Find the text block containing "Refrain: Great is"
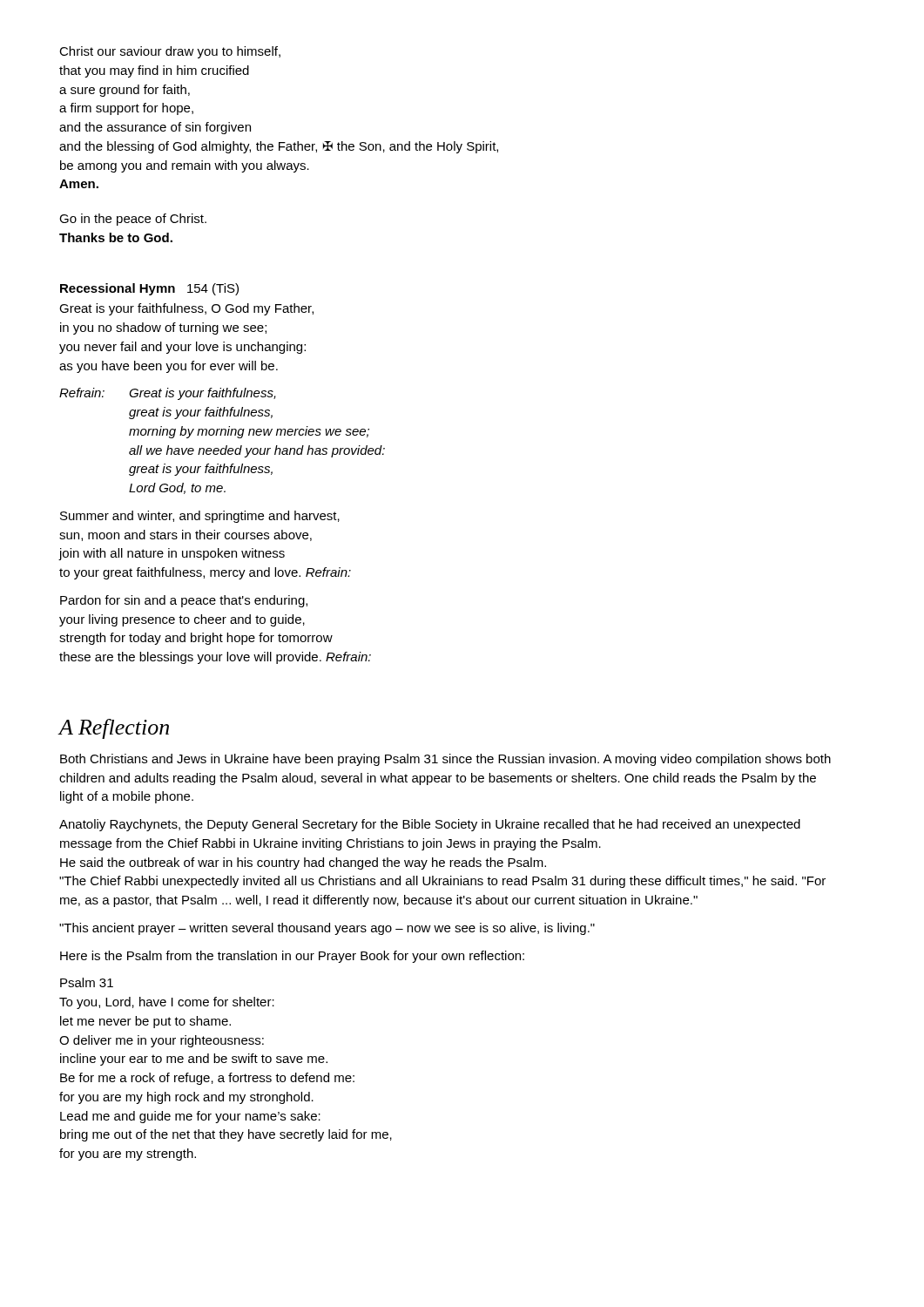The image size is (924, 1307). pos(168,394)
